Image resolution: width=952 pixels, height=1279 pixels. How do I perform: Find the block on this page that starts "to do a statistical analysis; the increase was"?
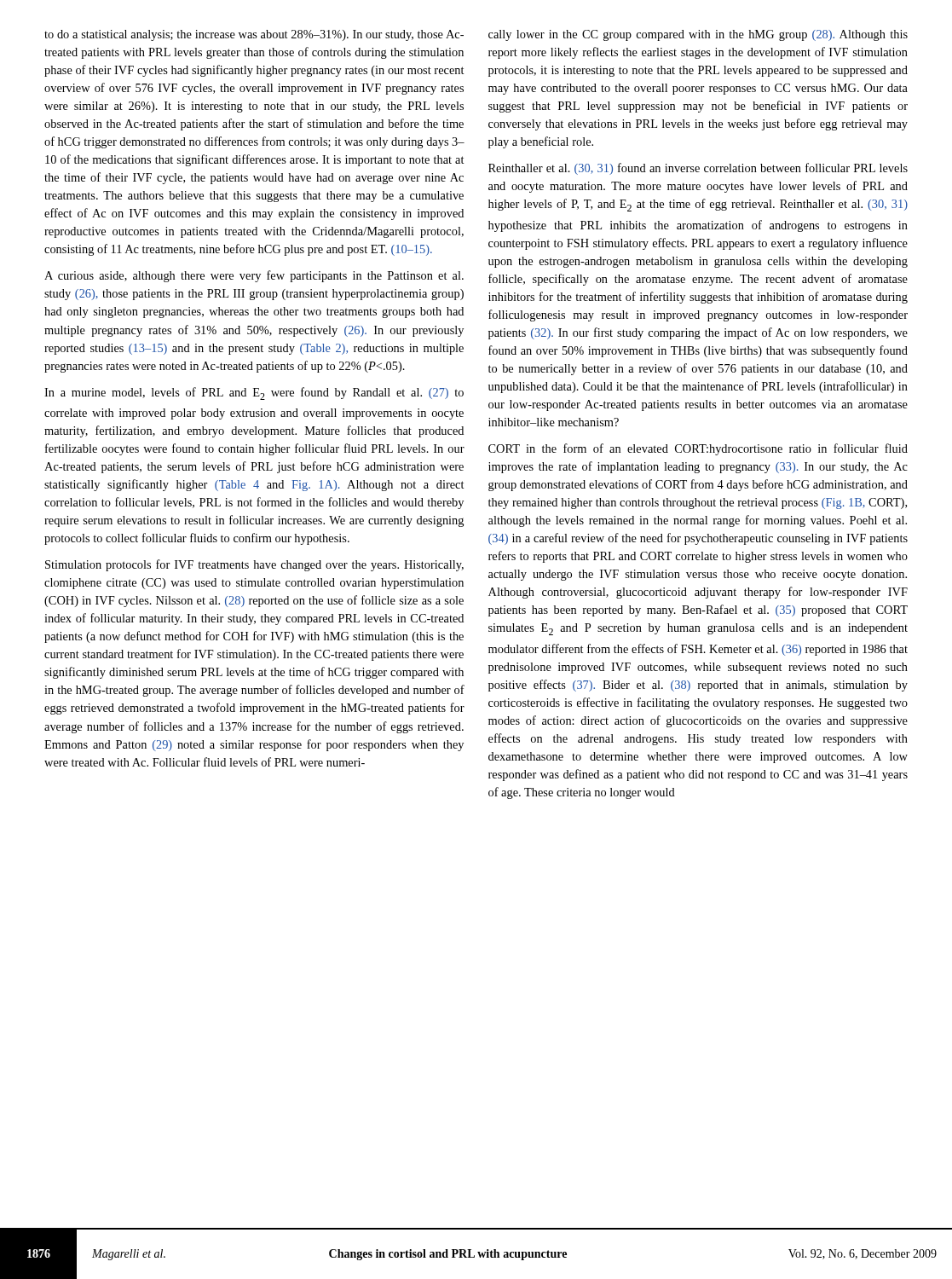click(x=254, y=142)
